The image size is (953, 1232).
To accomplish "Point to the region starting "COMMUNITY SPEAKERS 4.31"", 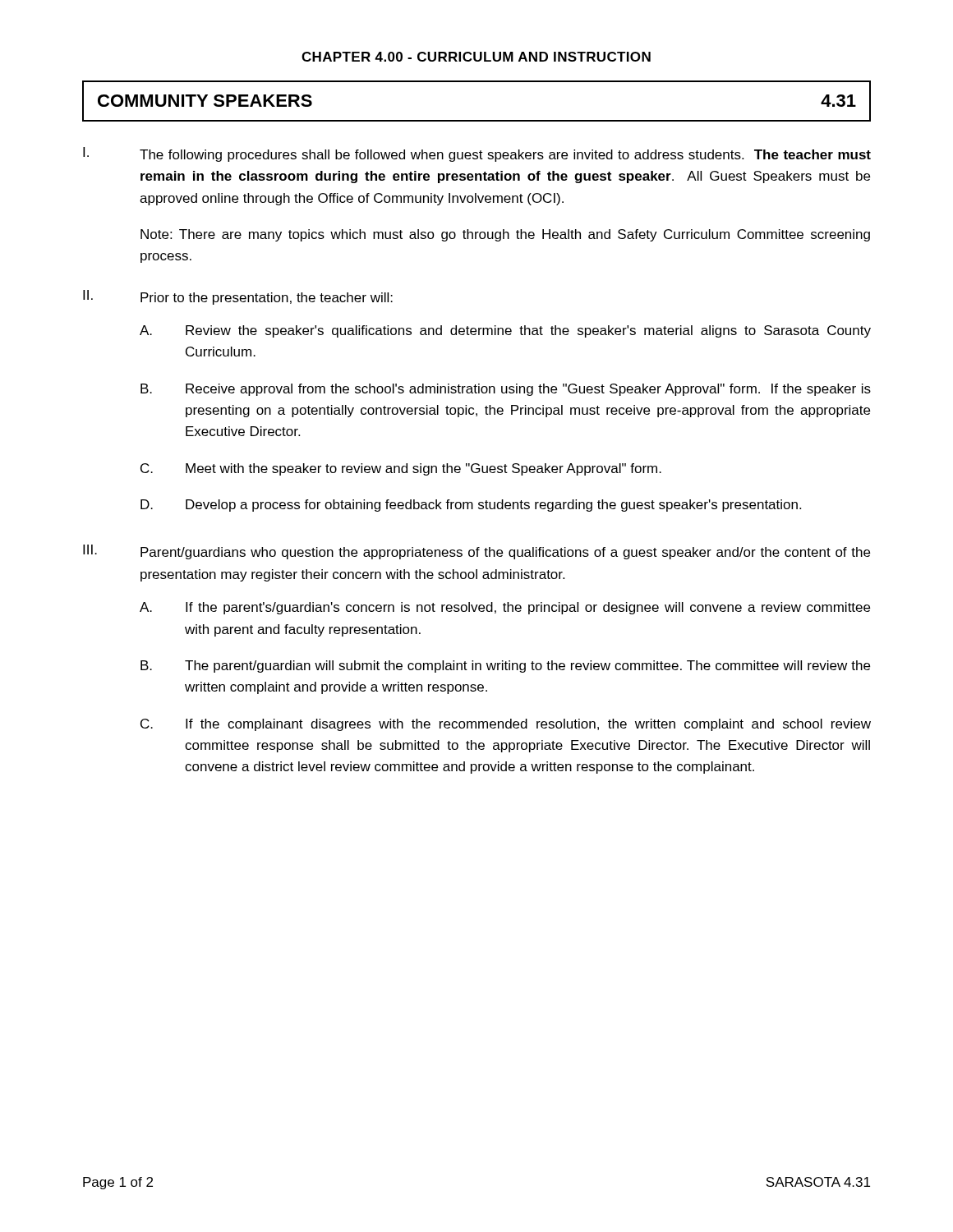I will [199, 99].
